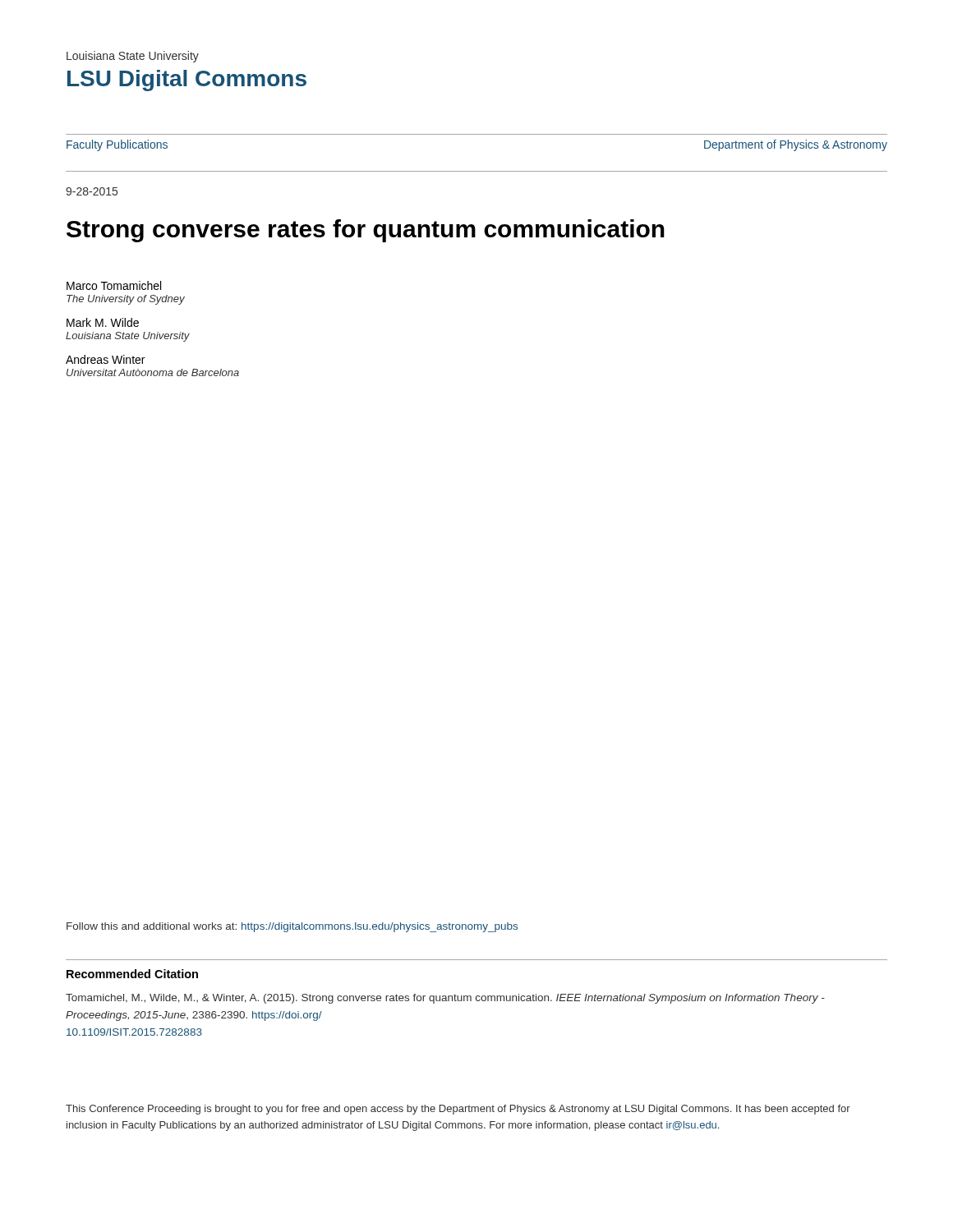Screen dimensions: 1232x953
Task: Locate the block starting "Marco Tomamichel The University of"
Action: point(153,292)
